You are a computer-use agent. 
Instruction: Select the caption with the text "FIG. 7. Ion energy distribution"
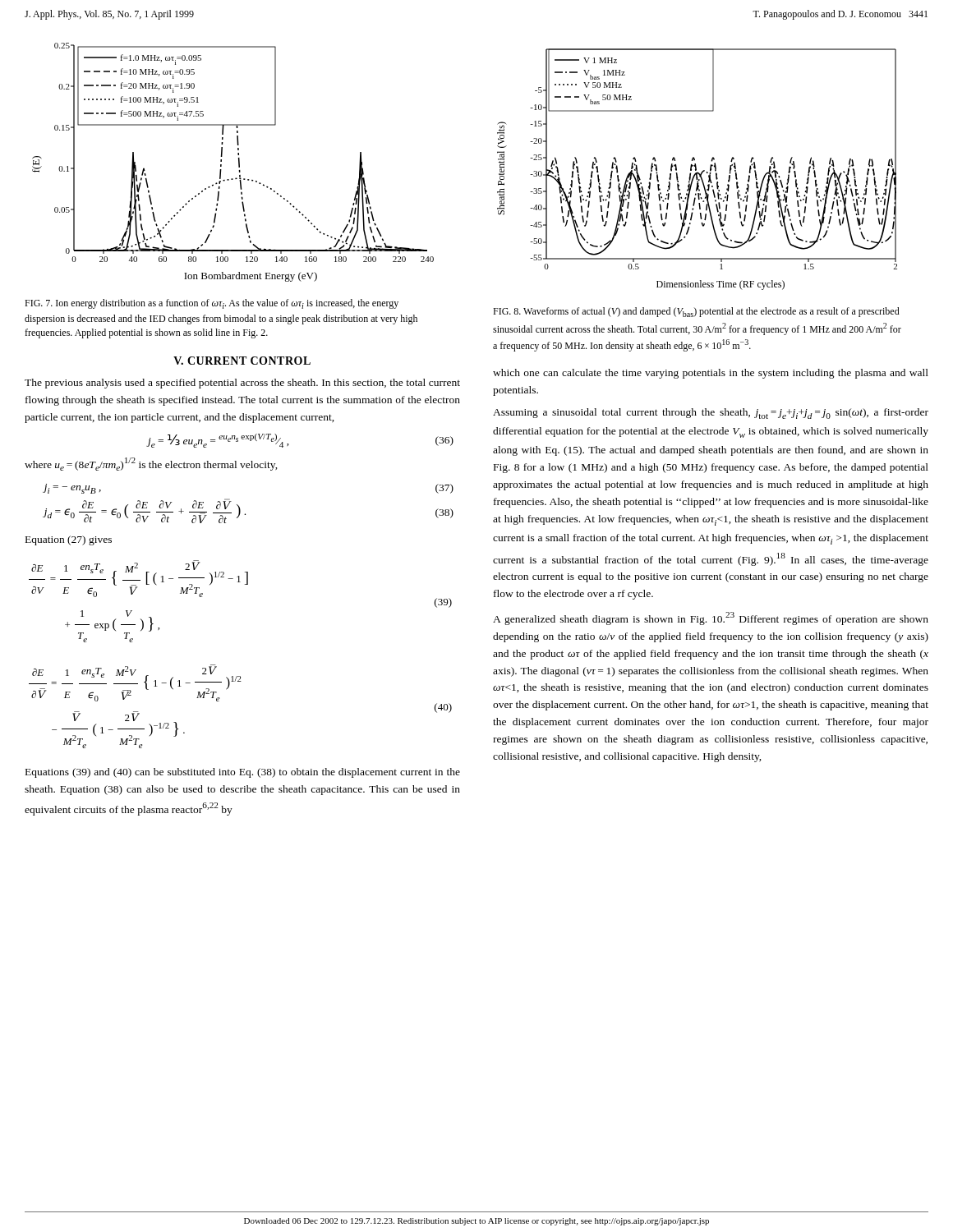(x=221, y=318)
